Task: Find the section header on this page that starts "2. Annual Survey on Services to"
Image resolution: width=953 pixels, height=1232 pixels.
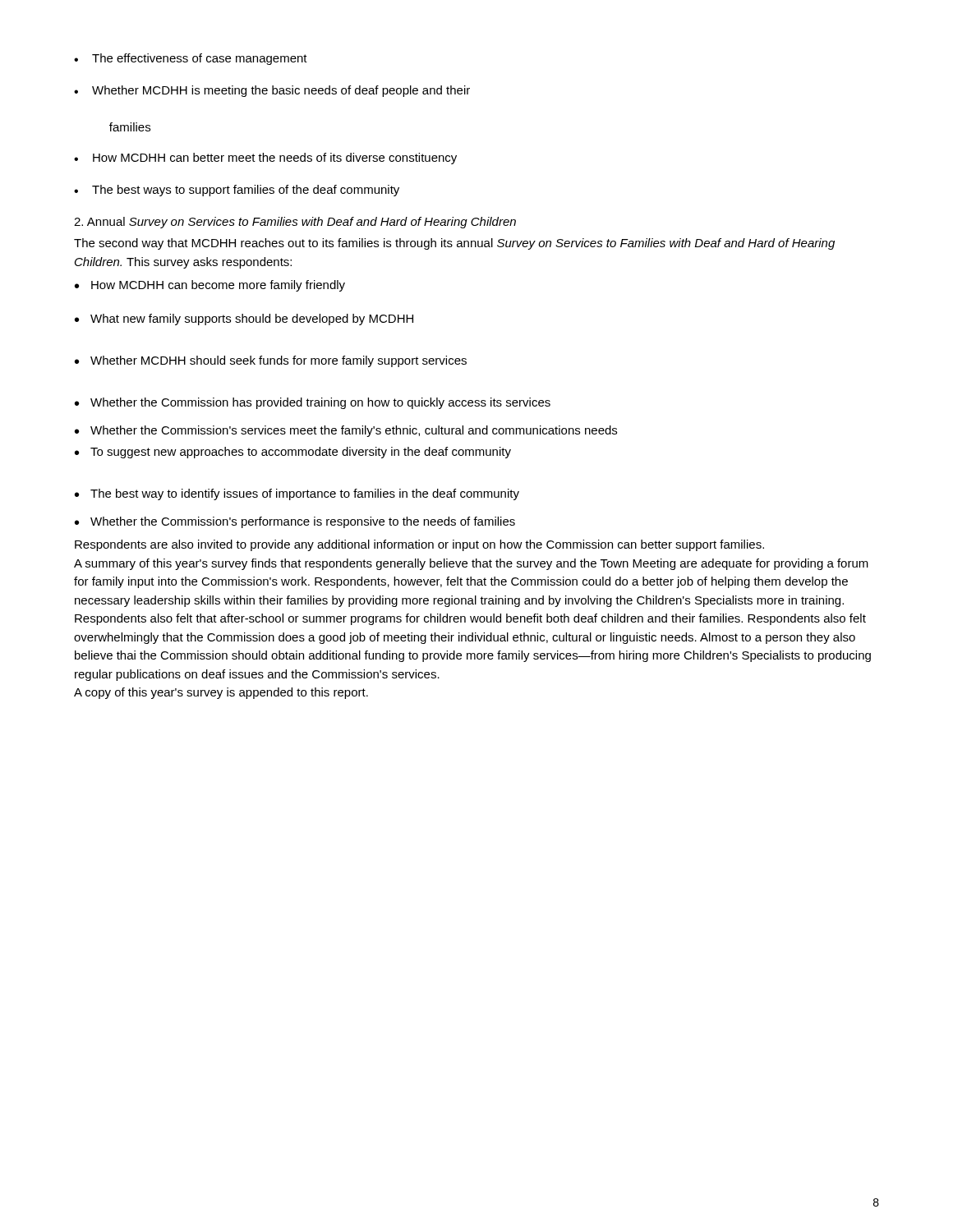Action: (295, 221)
